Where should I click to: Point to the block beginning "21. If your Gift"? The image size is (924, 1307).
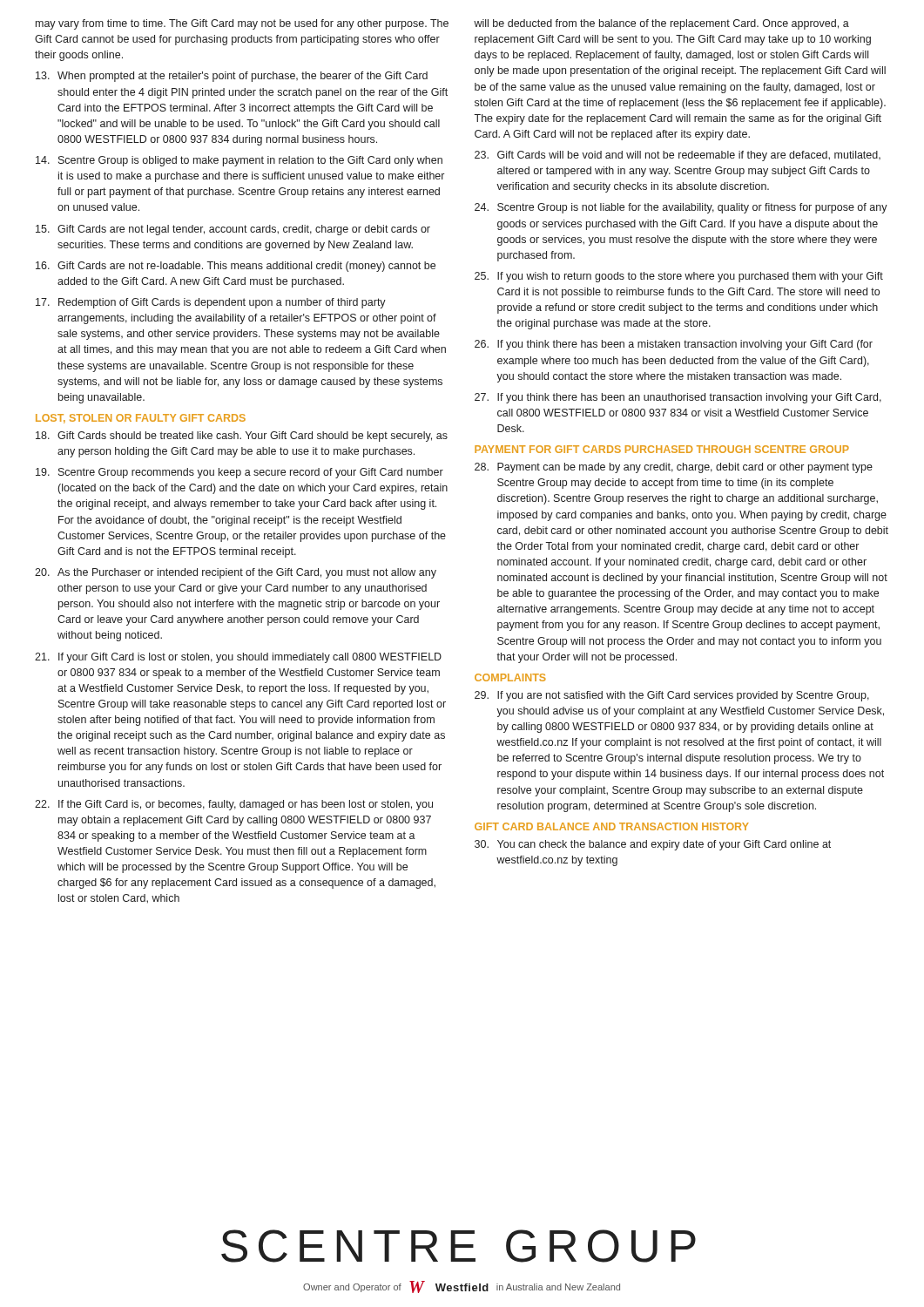(x=242, y=720)
